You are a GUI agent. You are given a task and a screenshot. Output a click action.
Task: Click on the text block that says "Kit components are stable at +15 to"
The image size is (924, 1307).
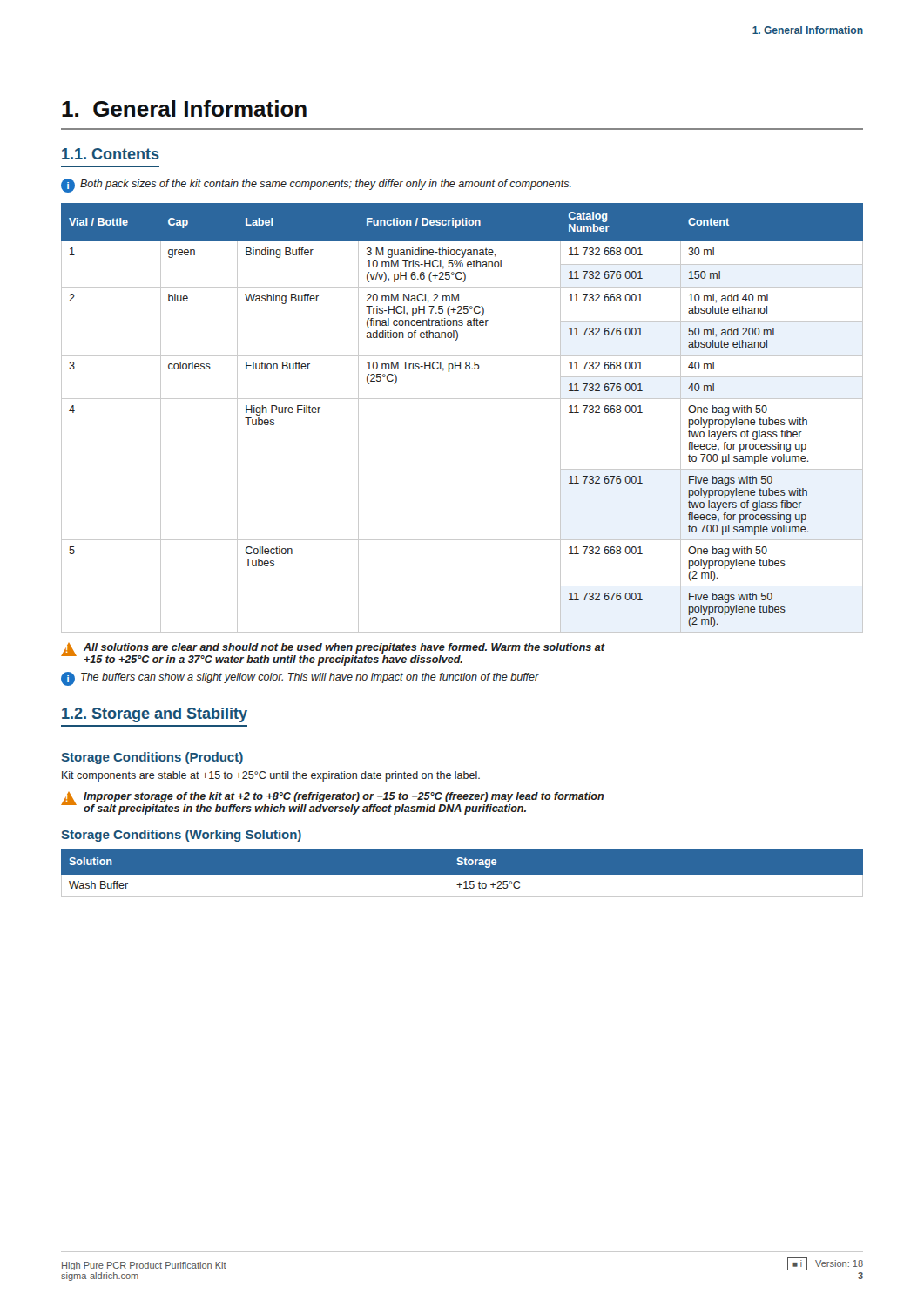pos(271,776)
